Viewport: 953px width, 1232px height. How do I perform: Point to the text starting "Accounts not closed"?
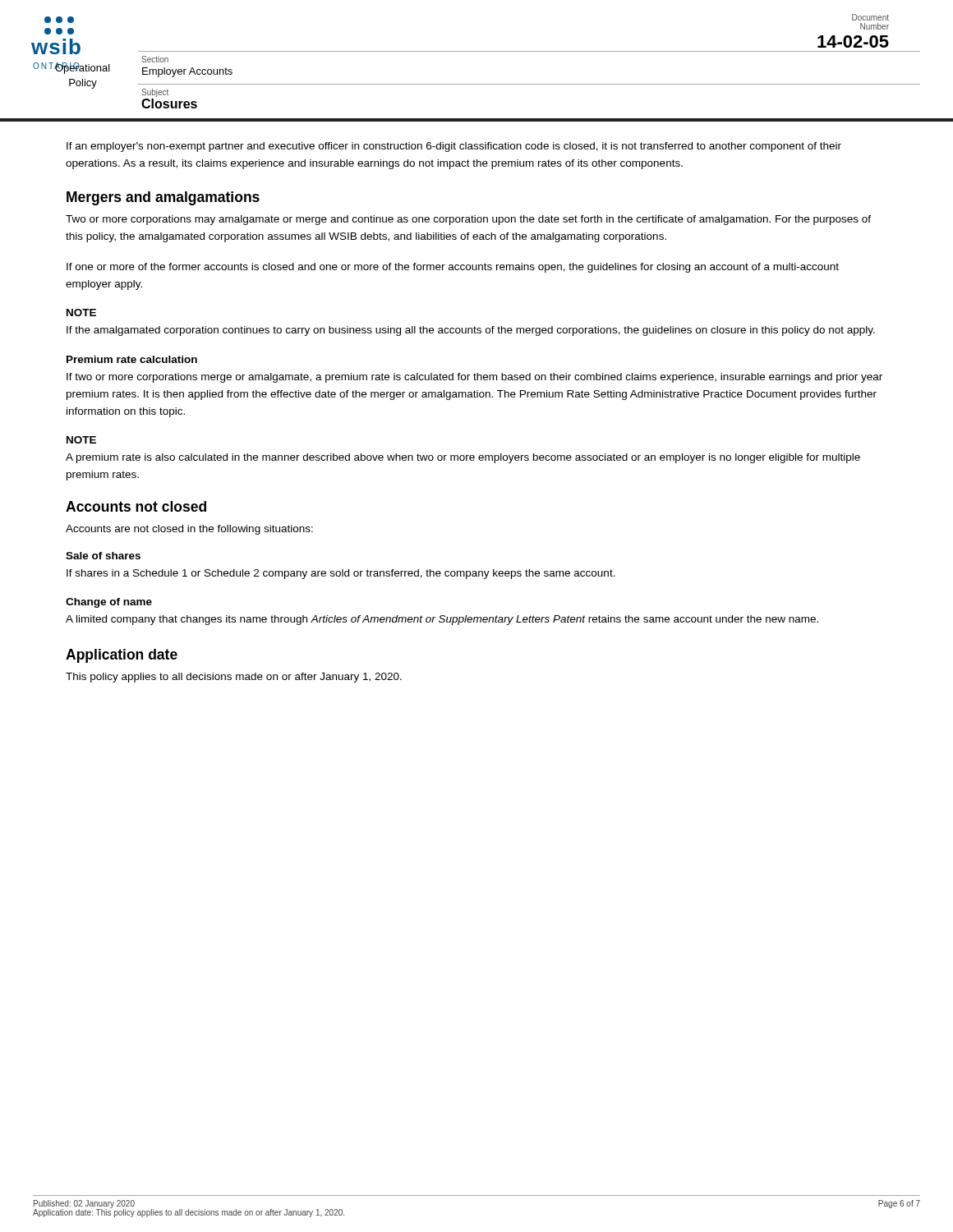[136, 507]
